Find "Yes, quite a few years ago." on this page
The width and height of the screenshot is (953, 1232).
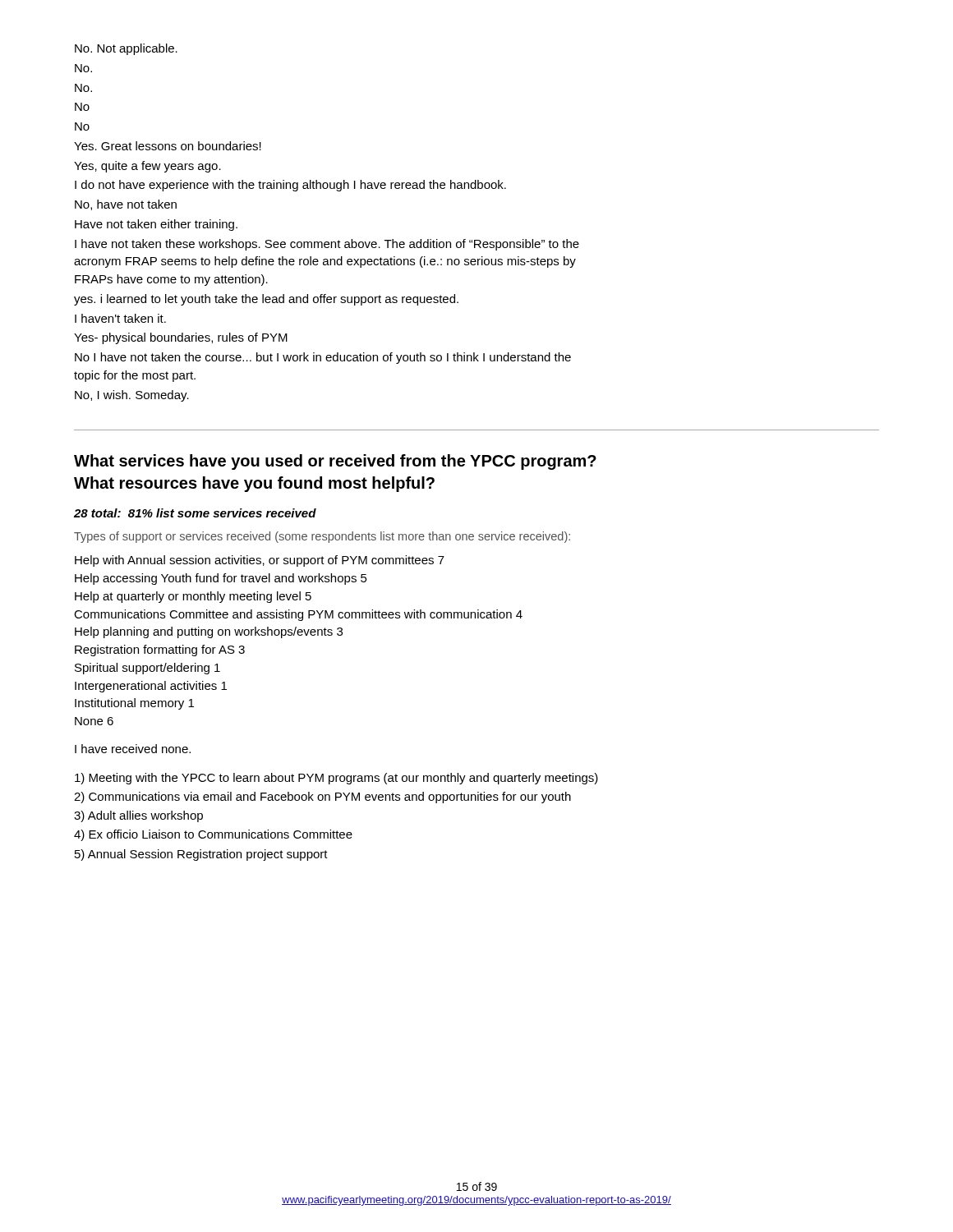[148, 165]
